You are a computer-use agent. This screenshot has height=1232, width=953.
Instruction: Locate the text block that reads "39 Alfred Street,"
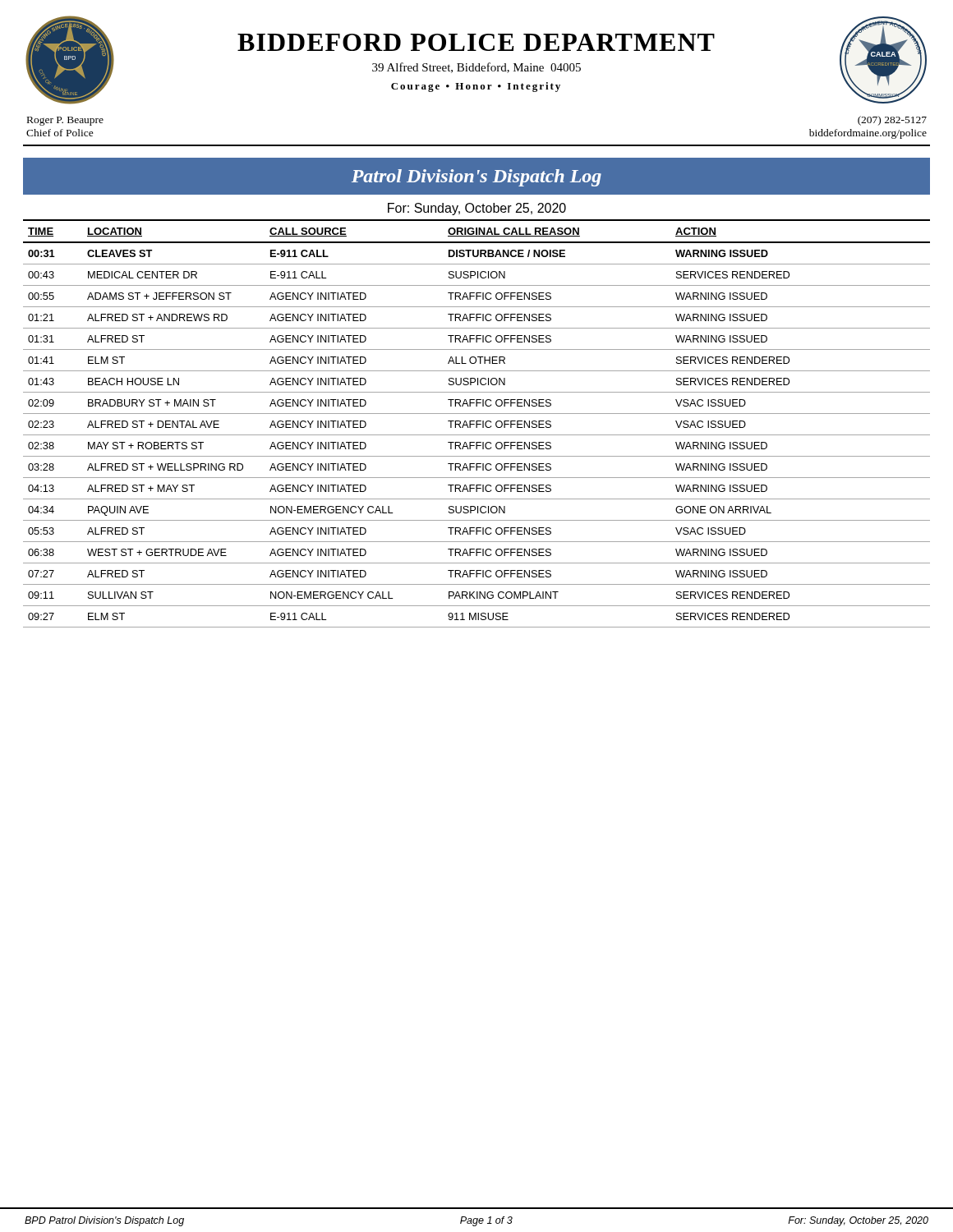click(476, 68)
